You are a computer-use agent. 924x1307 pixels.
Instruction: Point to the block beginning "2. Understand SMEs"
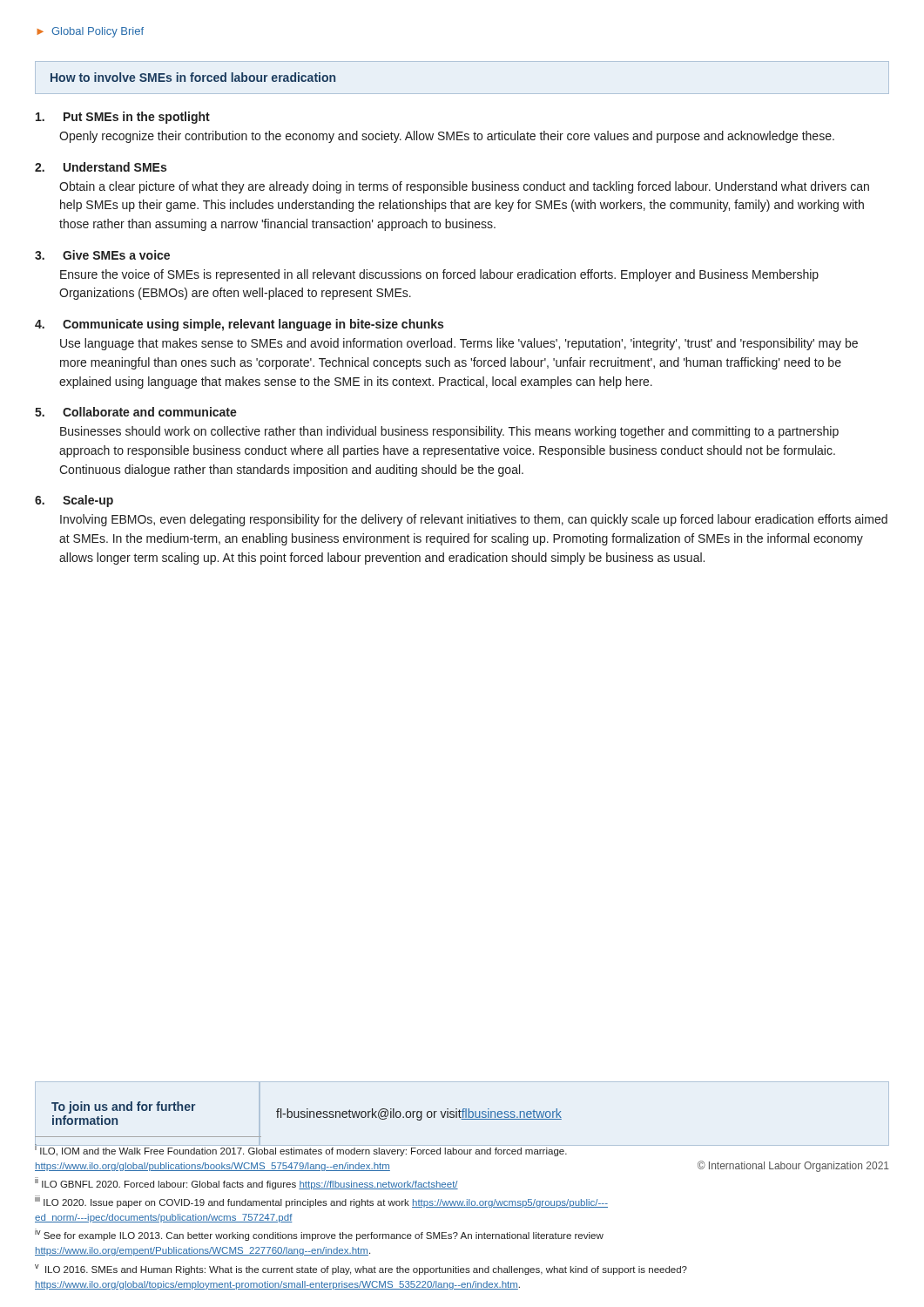tap(462, 197)
